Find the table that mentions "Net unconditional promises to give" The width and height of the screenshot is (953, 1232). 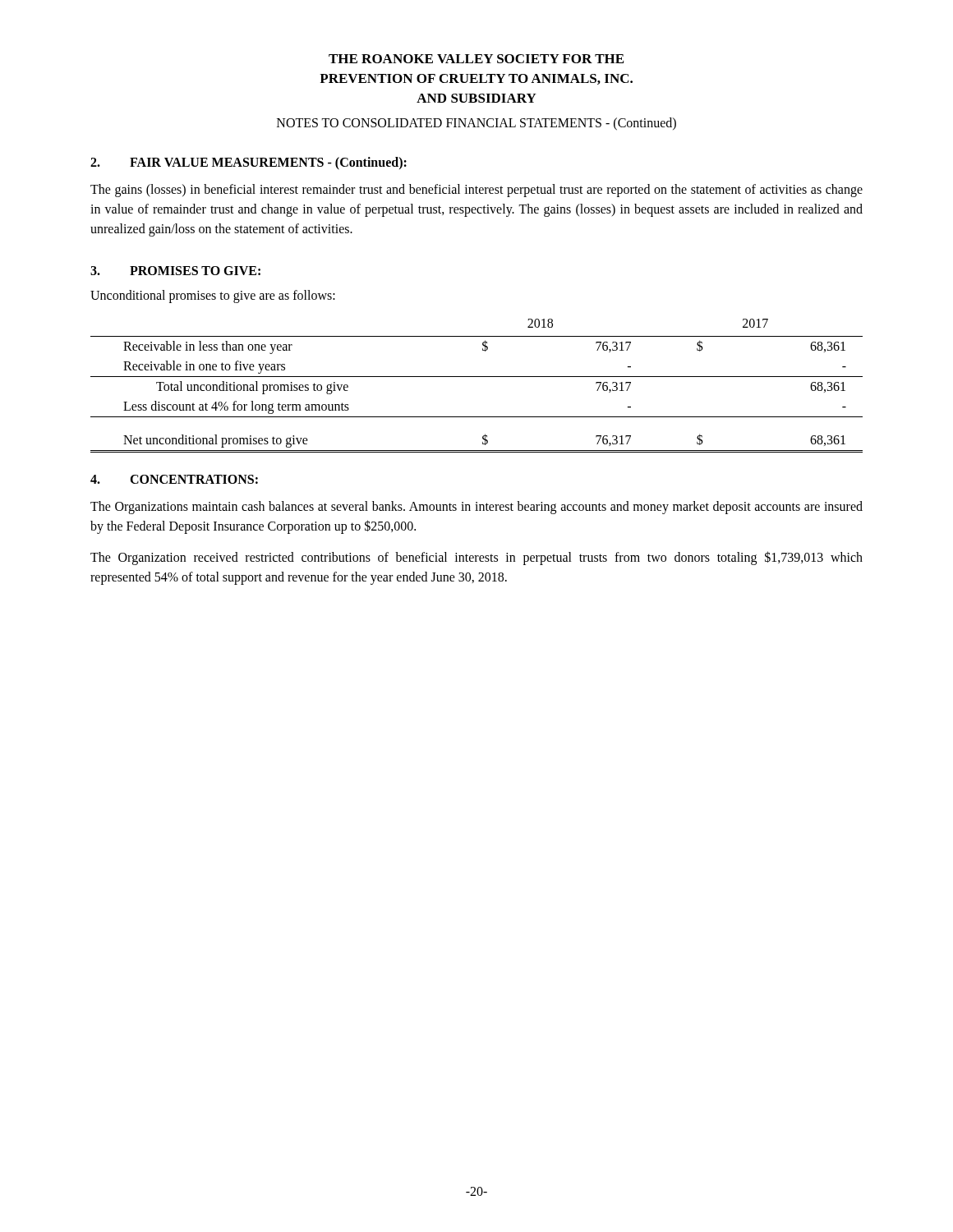click(x=476, y=383)
